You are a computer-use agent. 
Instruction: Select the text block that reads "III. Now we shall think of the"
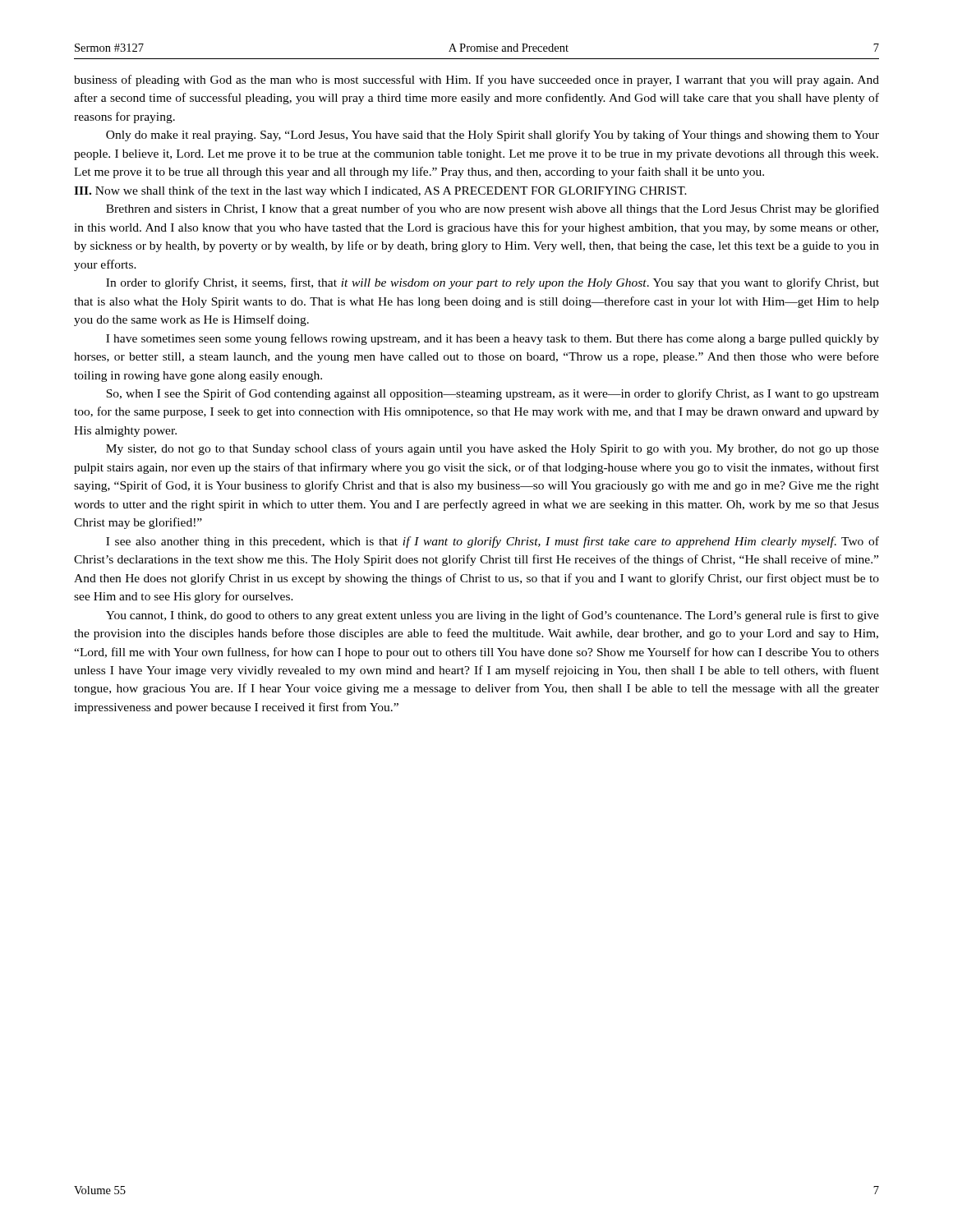pos(381,190)
